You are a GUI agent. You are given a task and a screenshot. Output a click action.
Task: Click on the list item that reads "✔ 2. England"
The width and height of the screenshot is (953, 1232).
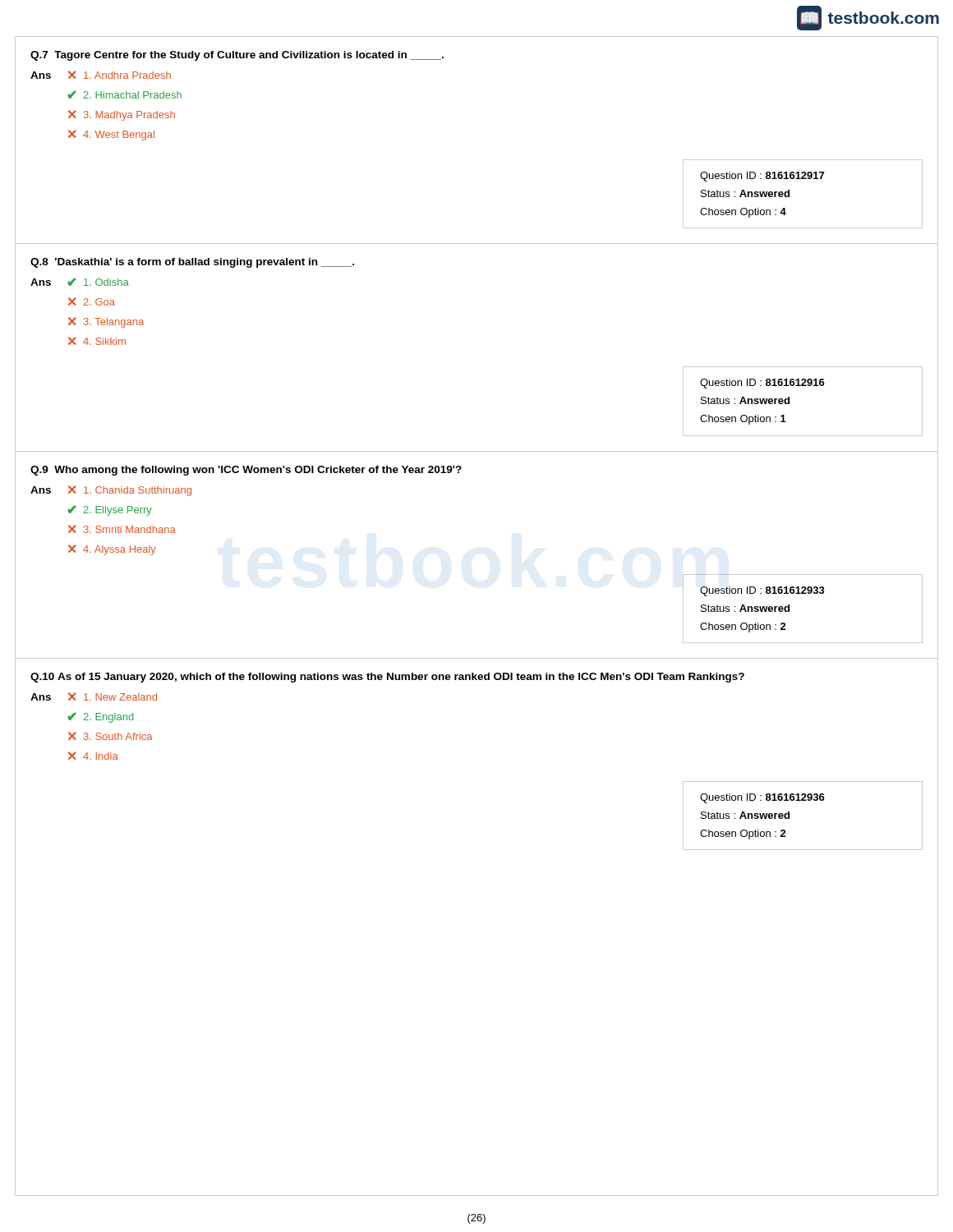[x=100, y=716]
